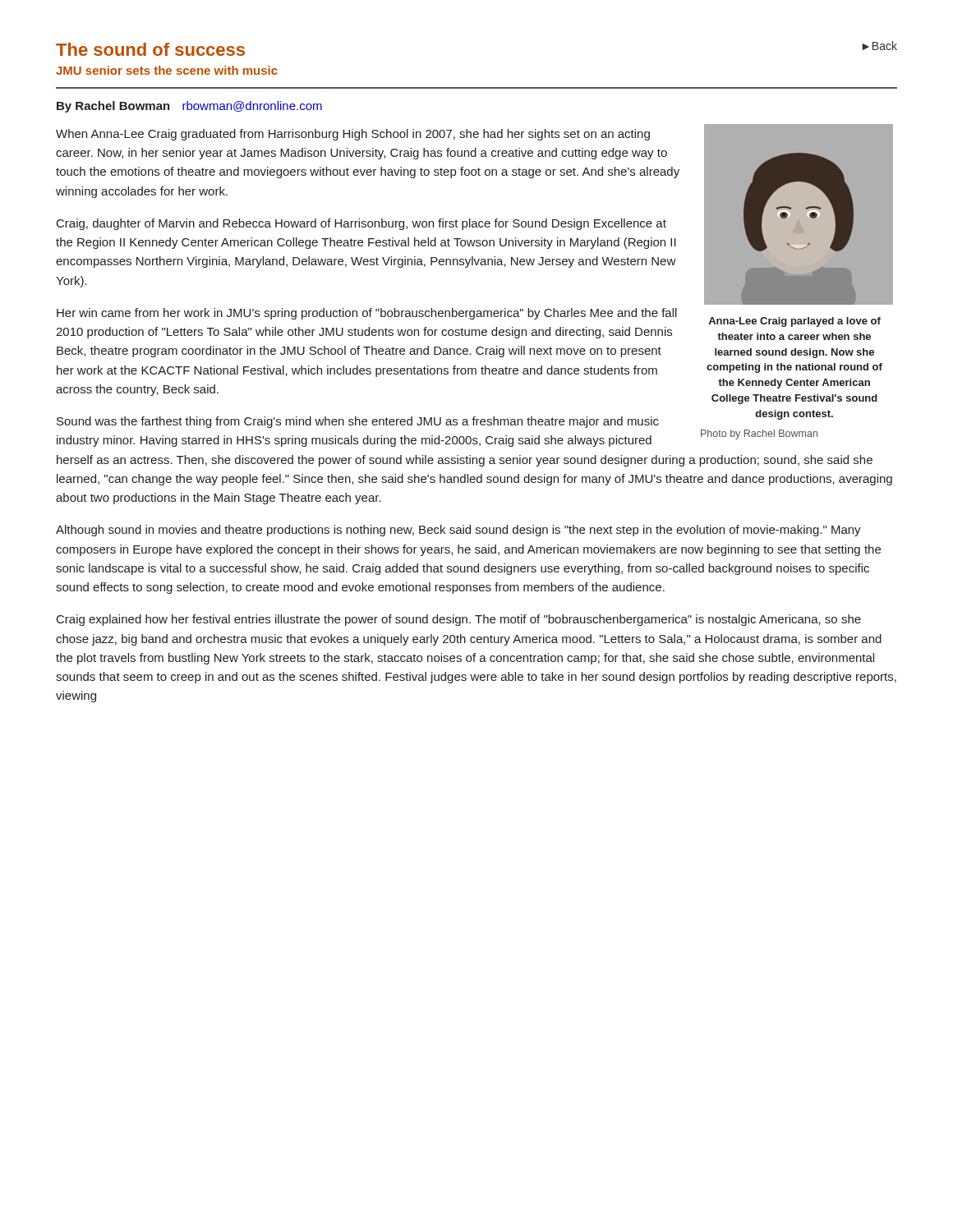Find the text block containing "Sound was the farthest"

pos(474,459)
